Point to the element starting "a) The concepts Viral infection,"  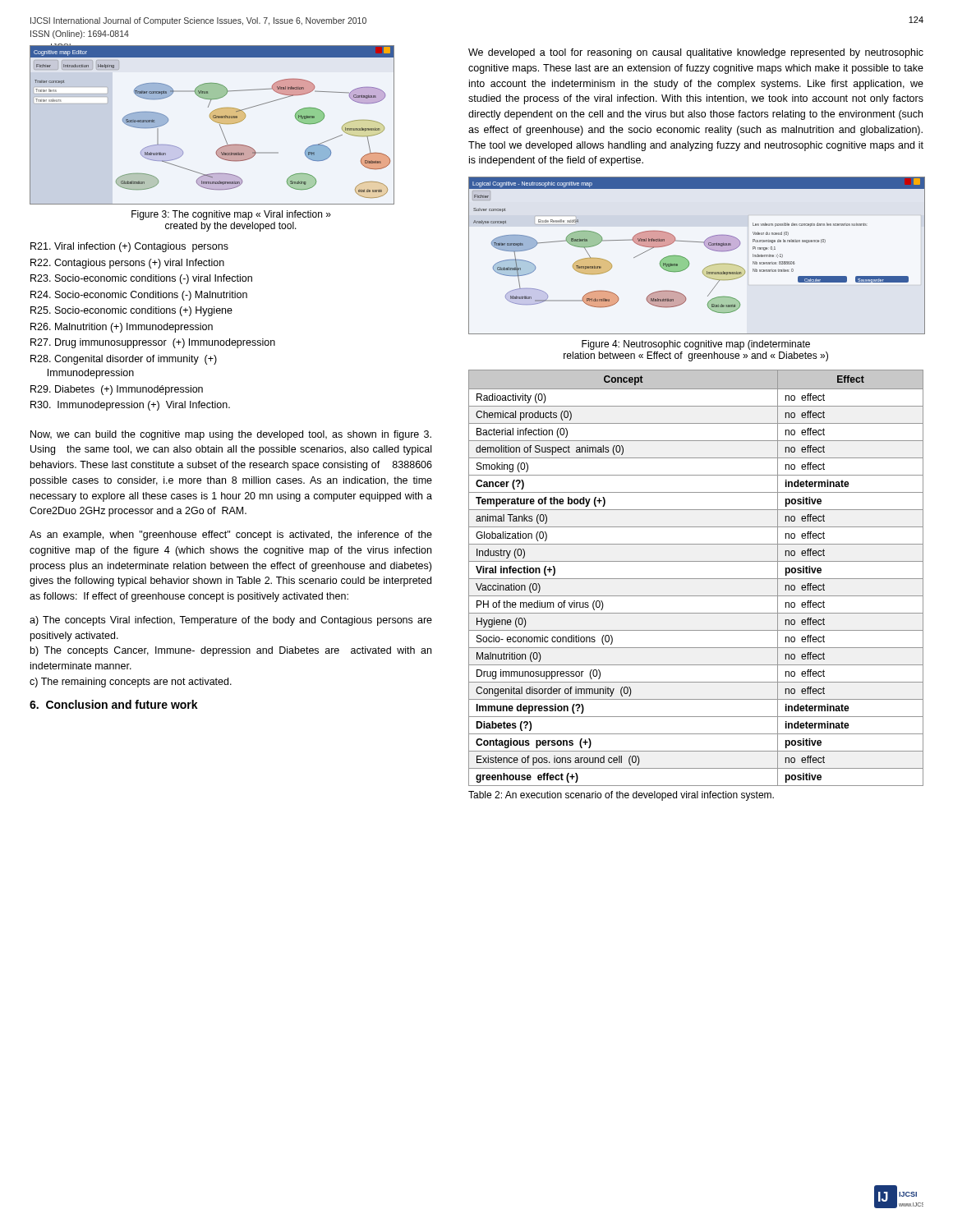click(231, 651)
